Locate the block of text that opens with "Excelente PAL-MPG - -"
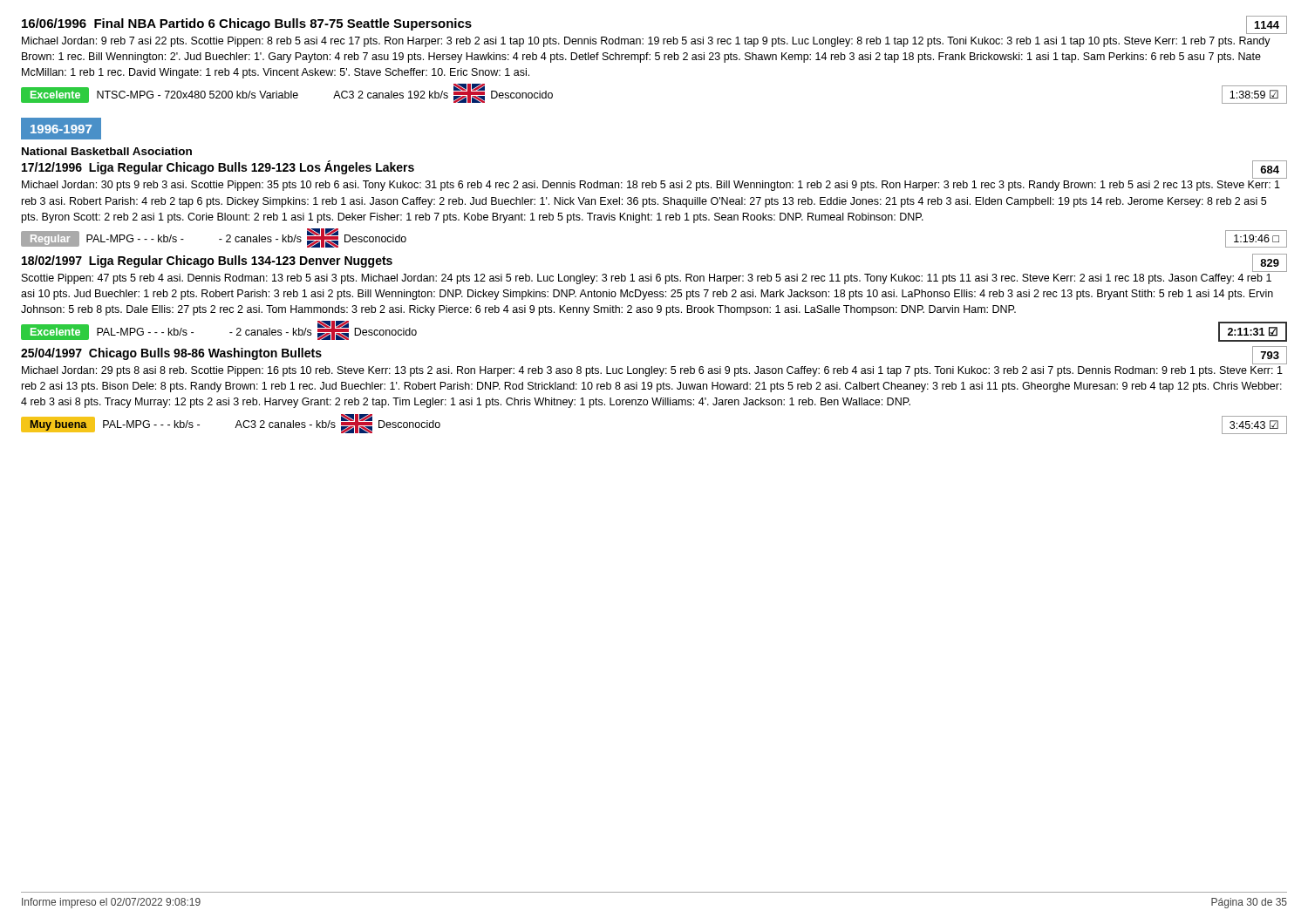Screen dimensions: 924x1308 click(x=54, y=331)
